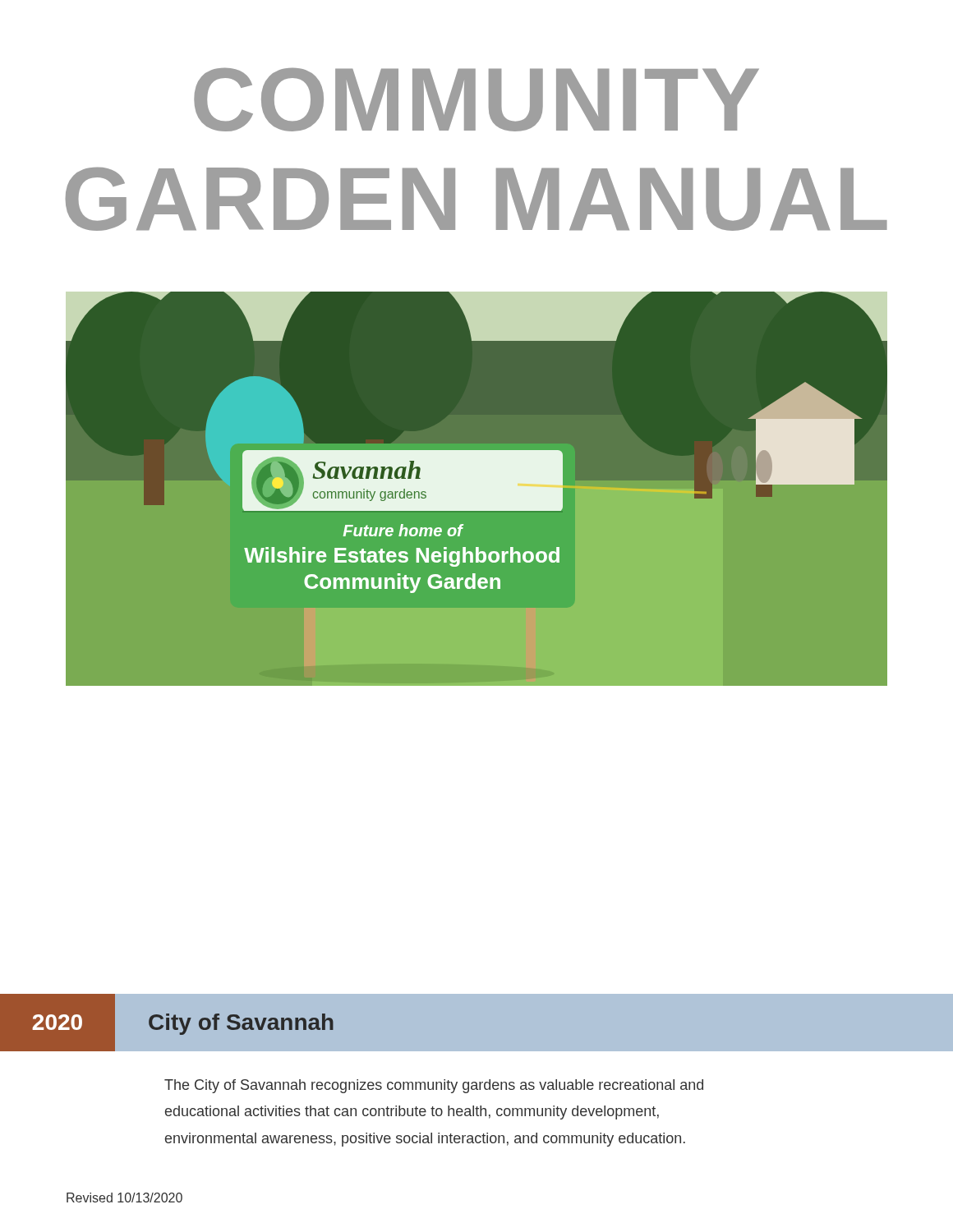Select the element starting "COMMUNITYGARDEN MANUAL"
This screenshot has height=1232, width=953.
click(x=476, y=149)
